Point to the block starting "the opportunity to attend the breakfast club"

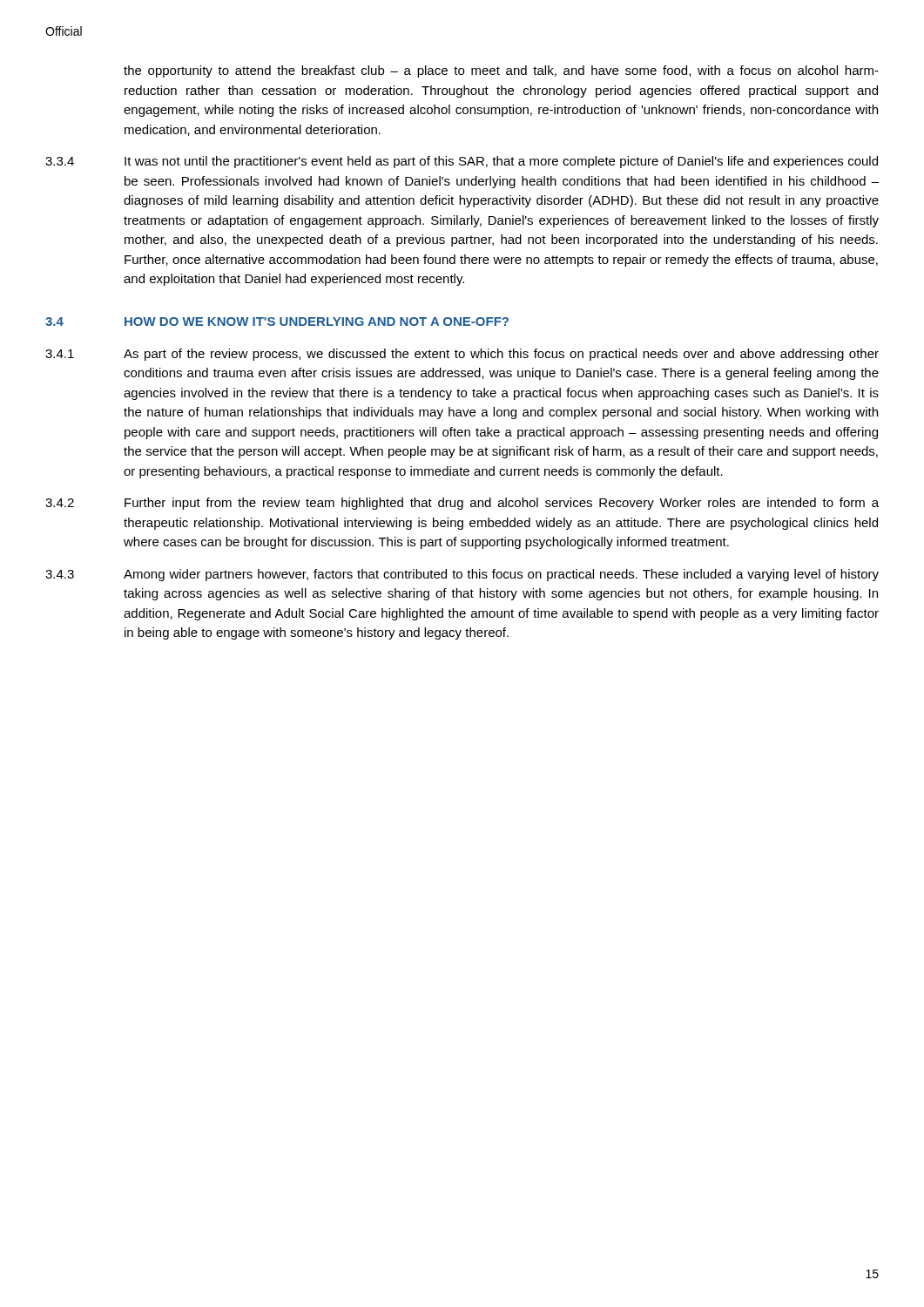(501, 100)
